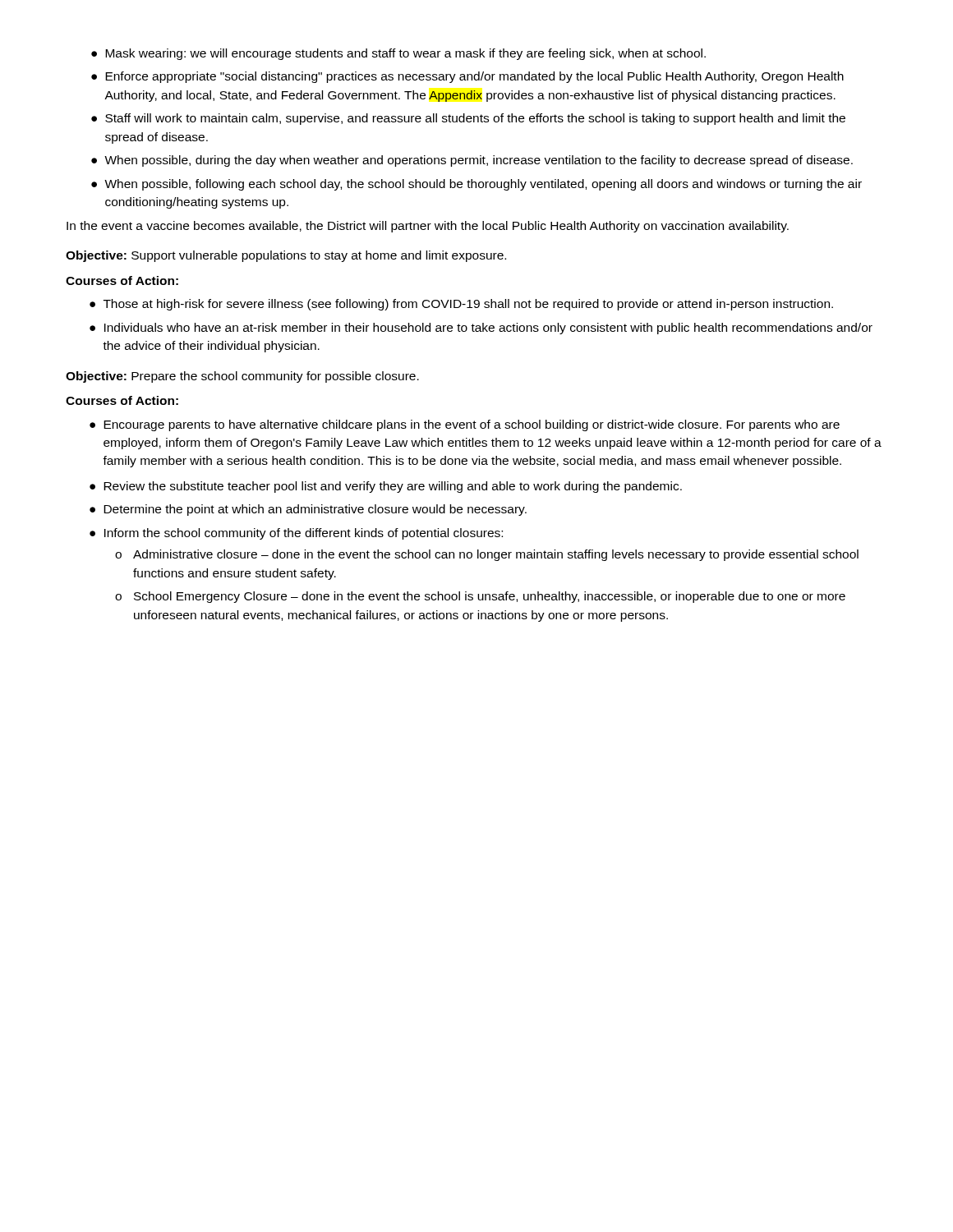The image size is (953, 1232).
Task: Locate the element starting "In the event a vaccine becomes"
Action: [x=428, y=225]
